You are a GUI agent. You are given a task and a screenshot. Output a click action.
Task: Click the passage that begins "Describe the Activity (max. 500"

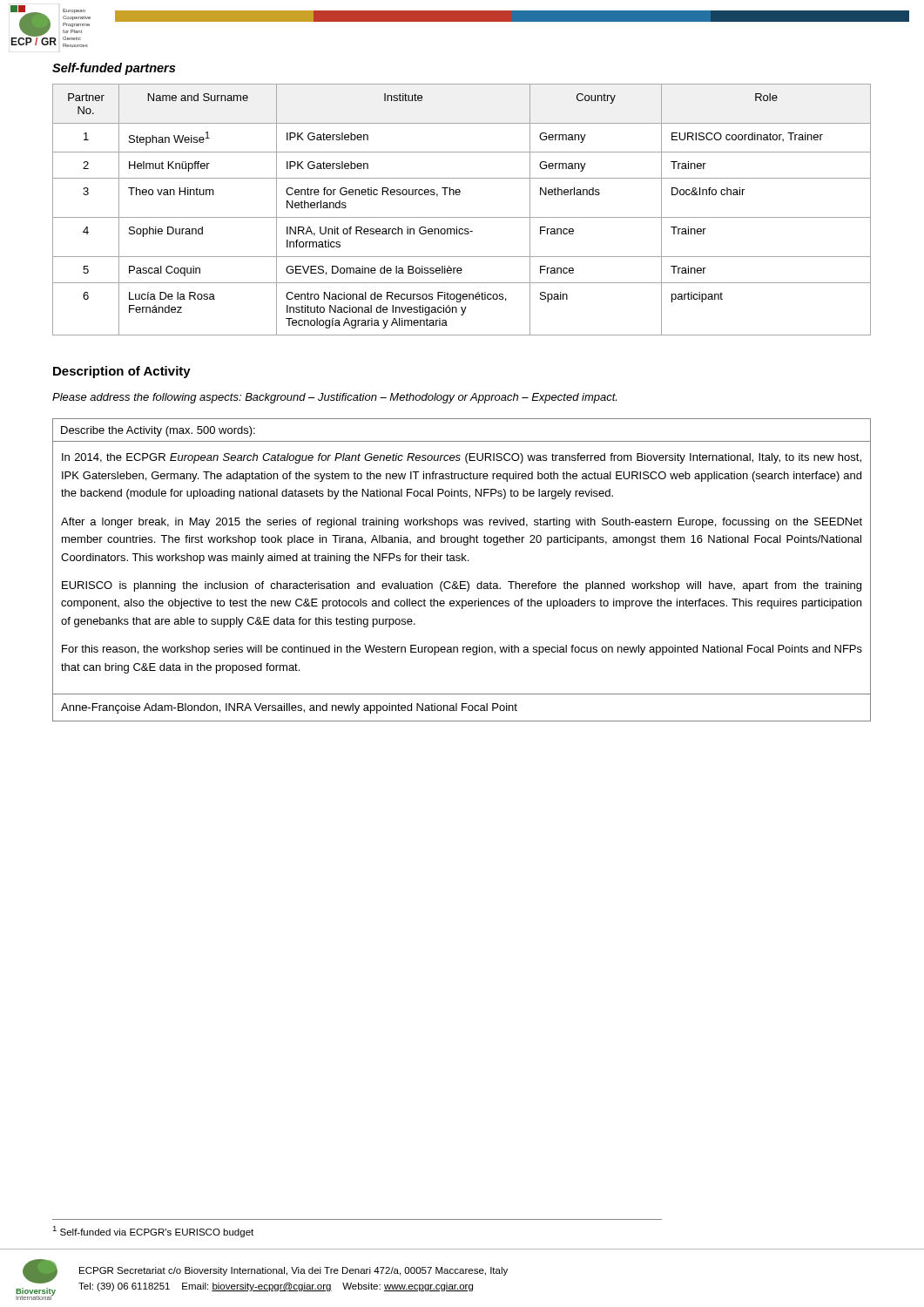pos(158,430)
